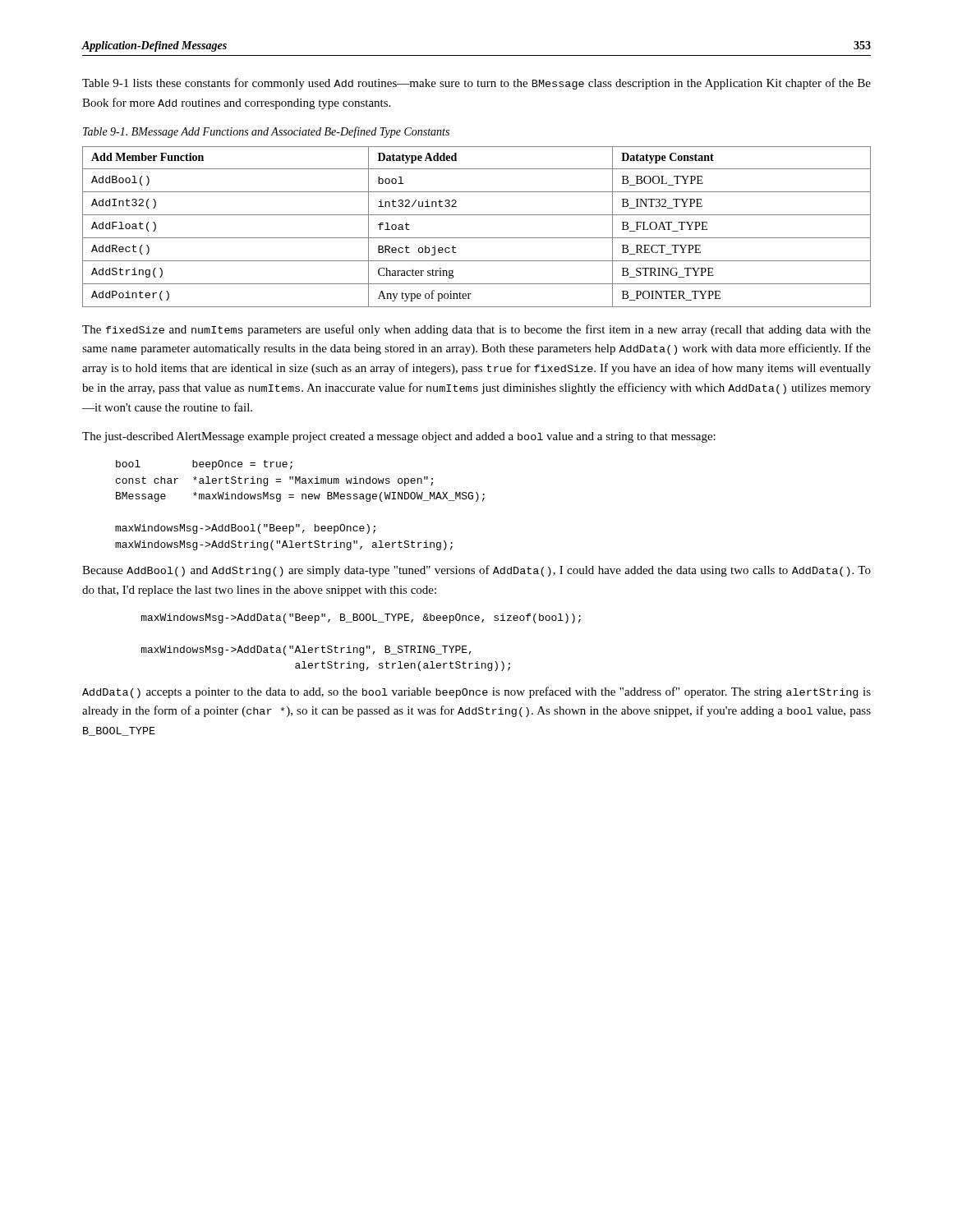The image size is (953, 1232).
Task: Click on the passage starting "Because AddBool() and AddString() are"
Action: point(476,581)
